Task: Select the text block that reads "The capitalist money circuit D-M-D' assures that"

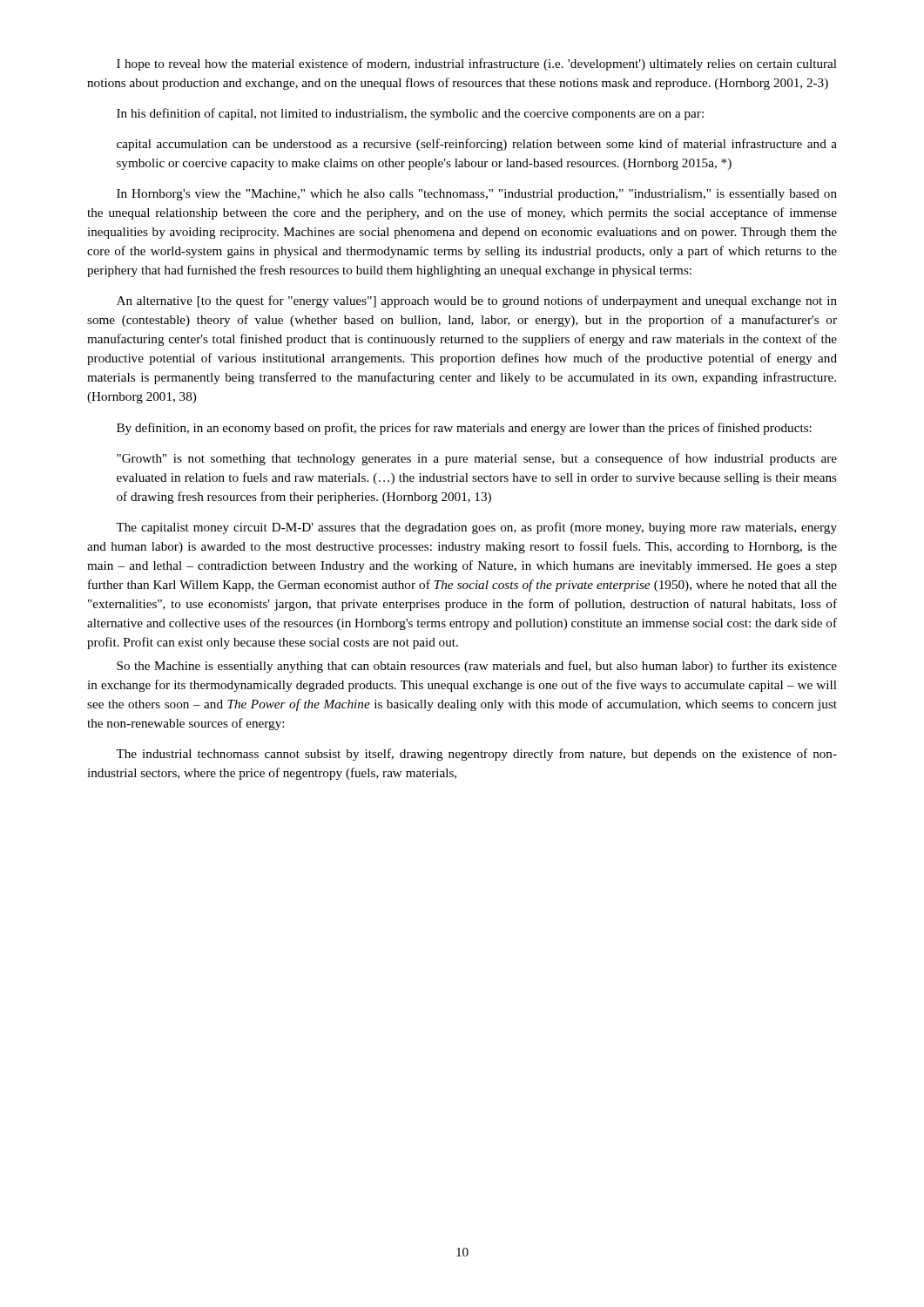Action: (462, 584)
